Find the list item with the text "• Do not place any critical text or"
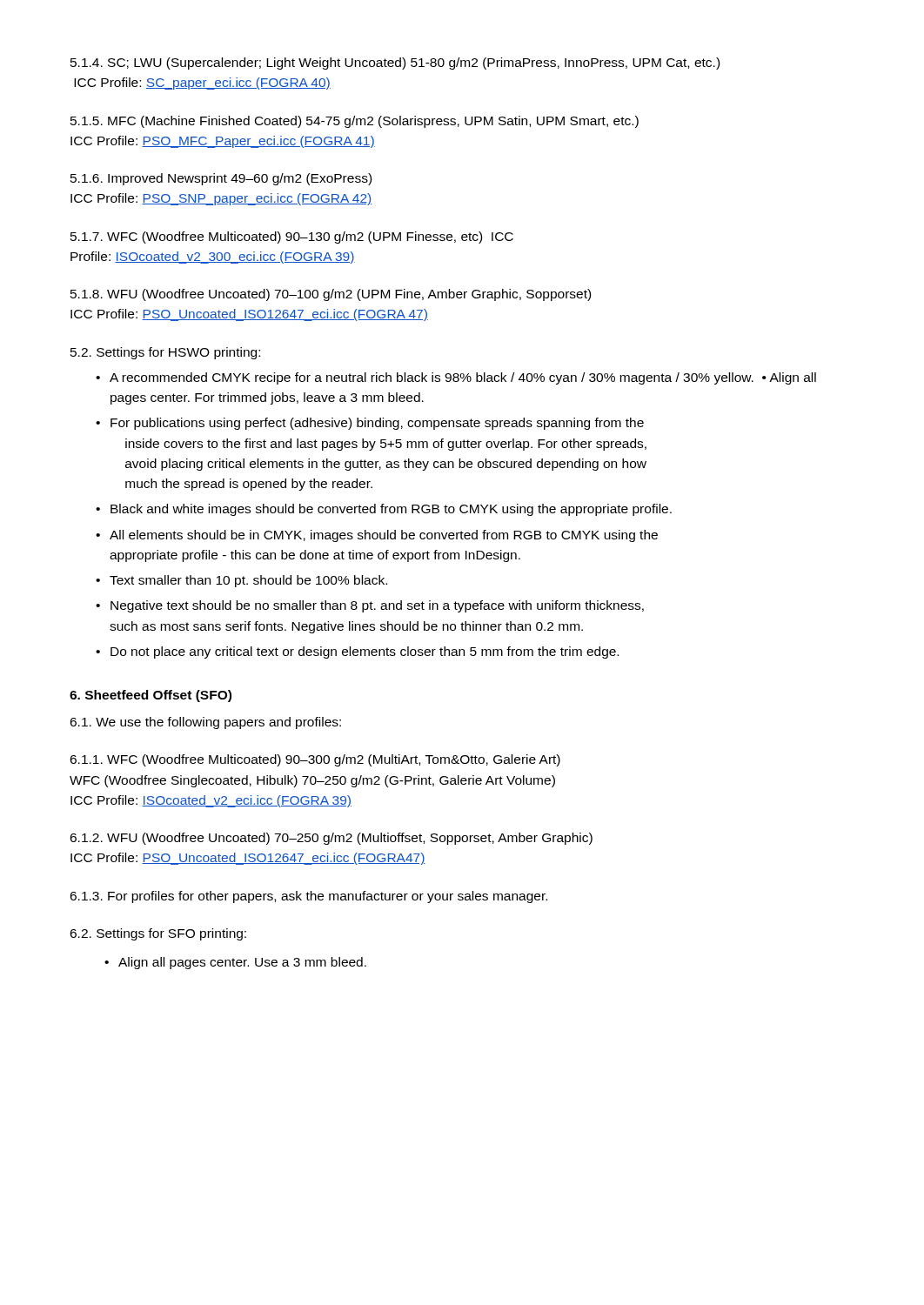The image size is (924, 1305). [x=358, y=651]
